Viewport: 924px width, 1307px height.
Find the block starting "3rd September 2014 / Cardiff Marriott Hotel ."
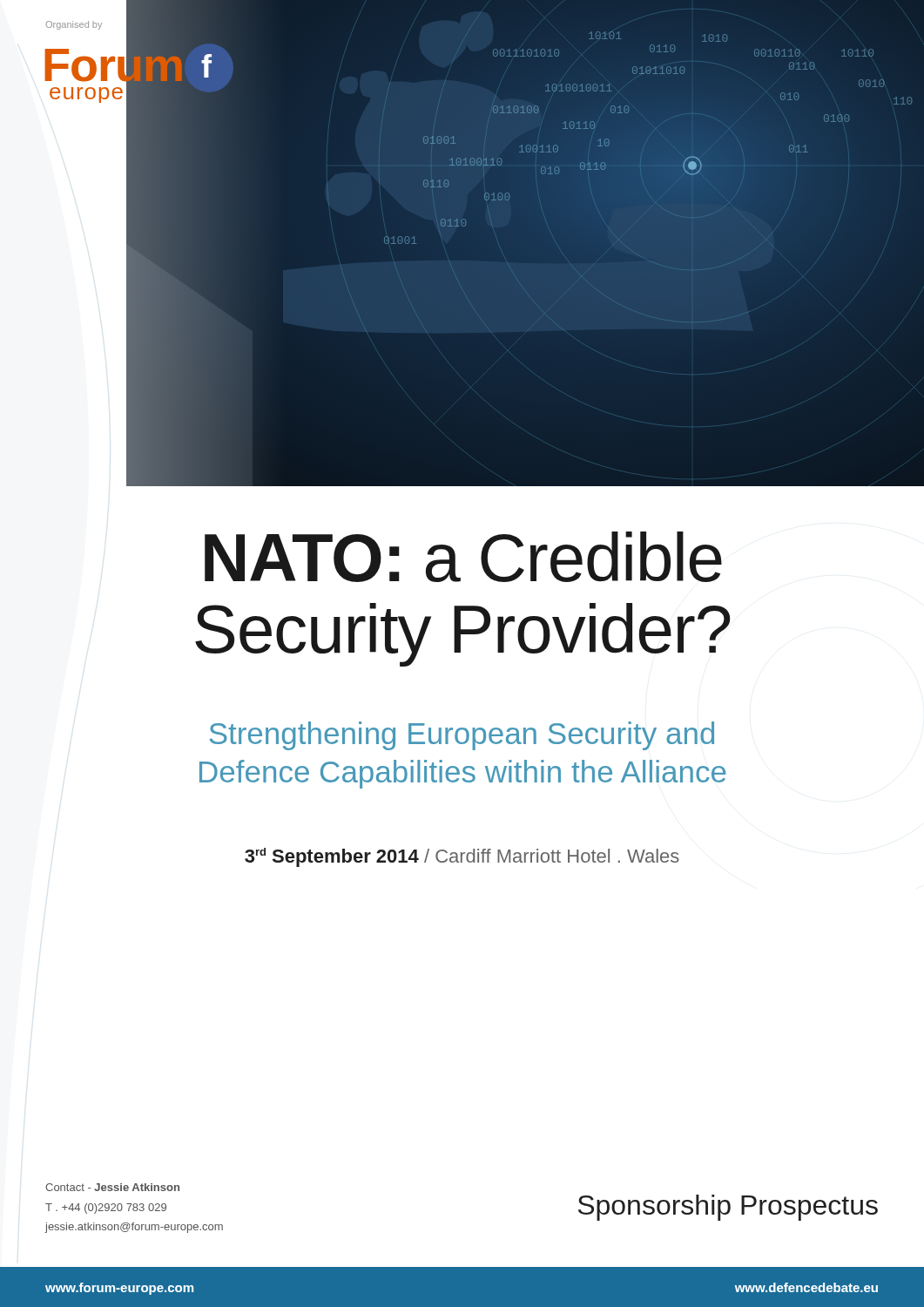(x=462, y=856)
